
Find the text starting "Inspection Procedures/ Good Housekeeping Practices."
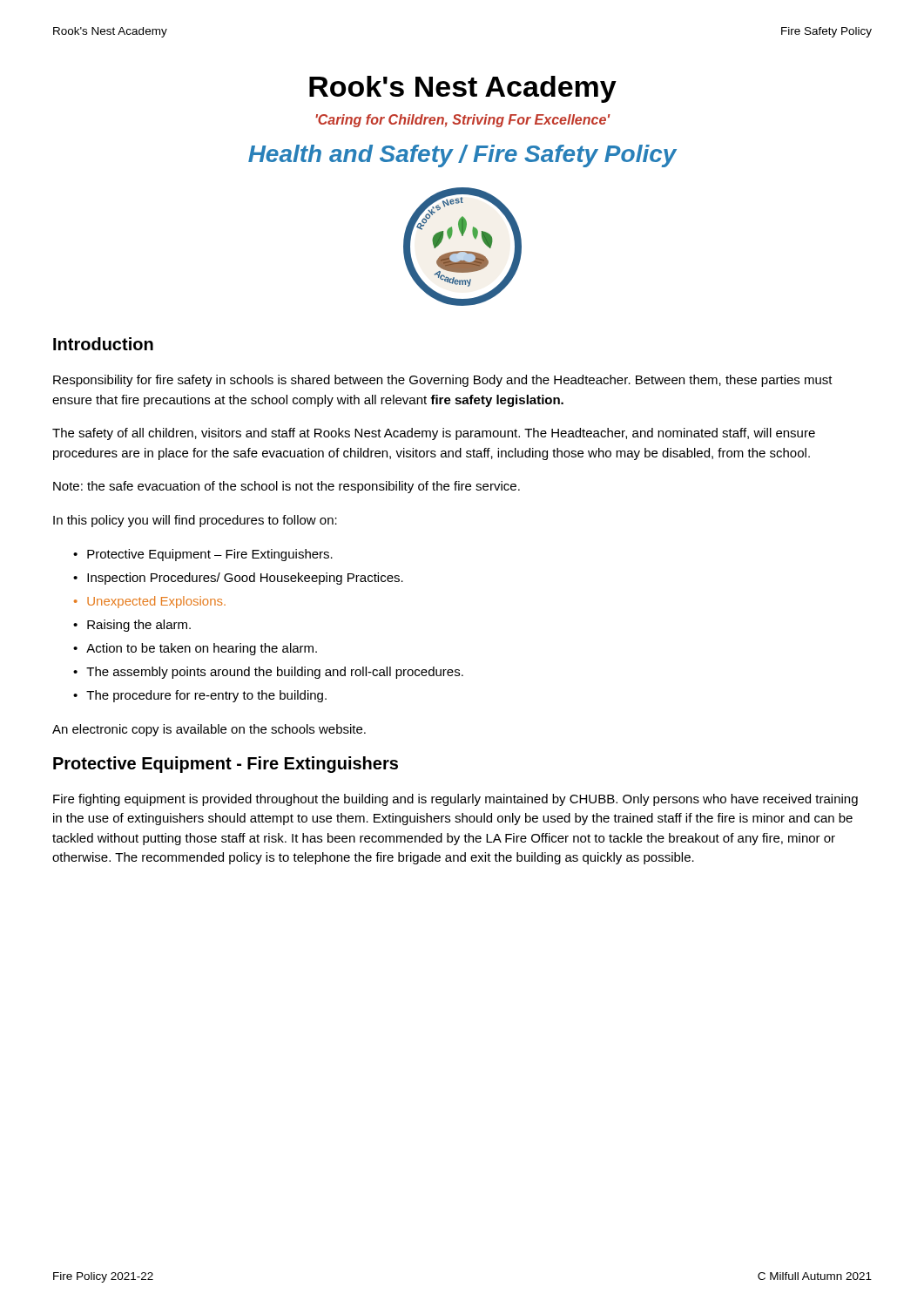pos(245,577)
